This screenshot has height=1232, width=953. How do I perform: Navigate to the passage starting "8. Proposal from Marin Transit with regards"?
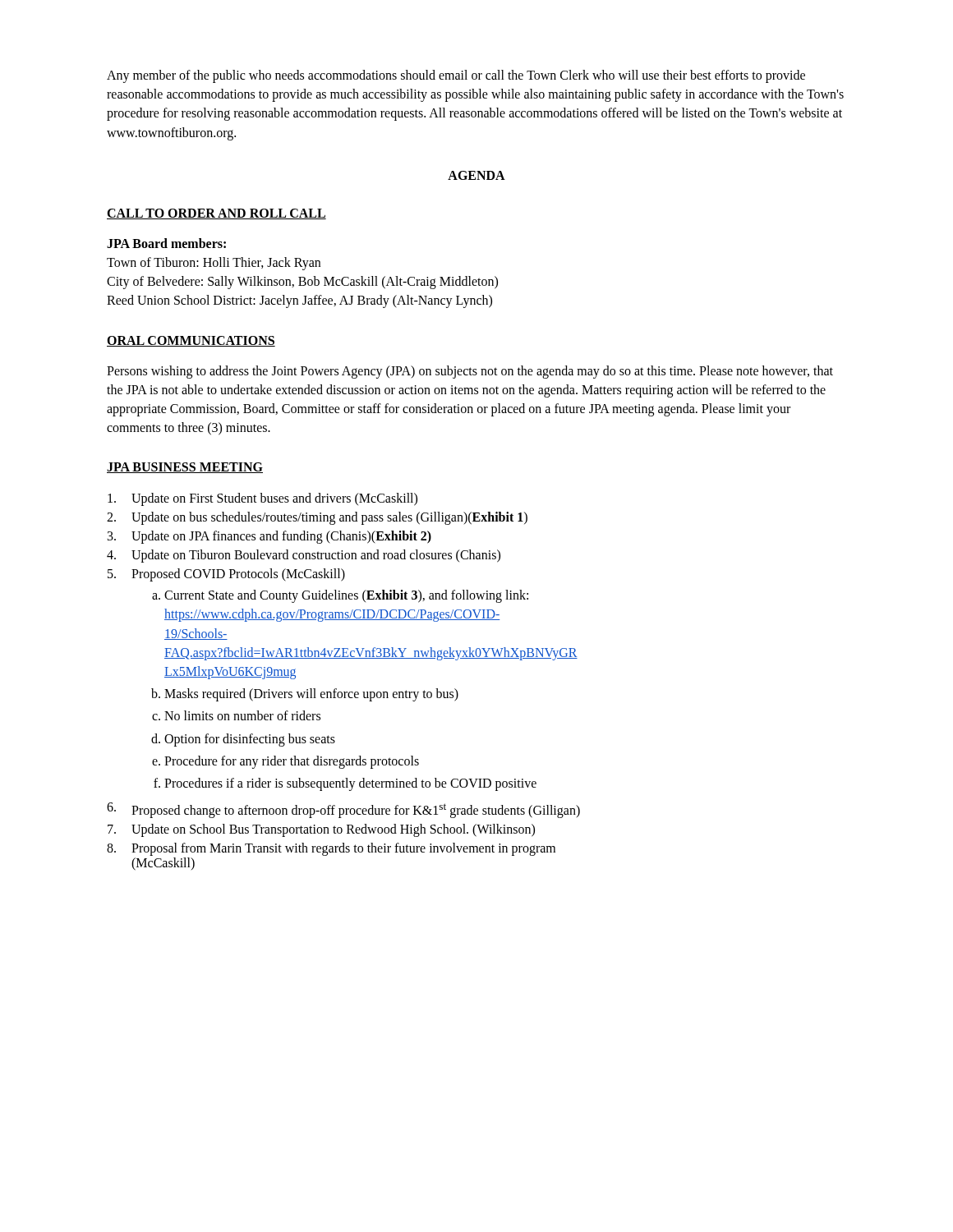pyautogui.click(x=331, y=856)
